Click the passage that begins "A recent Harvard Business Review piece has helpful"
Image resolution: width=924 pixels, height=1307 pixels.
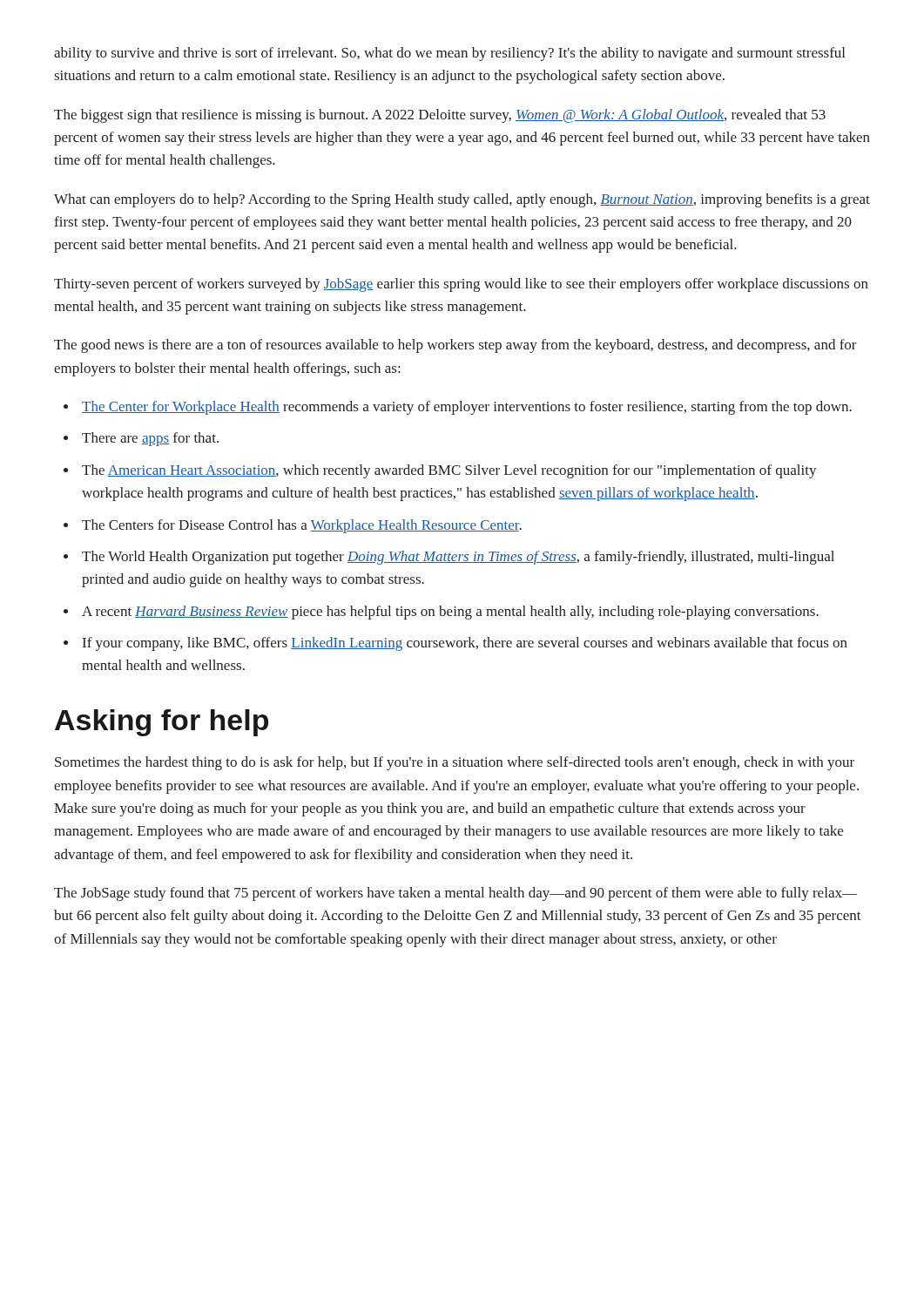click(462, 611)
